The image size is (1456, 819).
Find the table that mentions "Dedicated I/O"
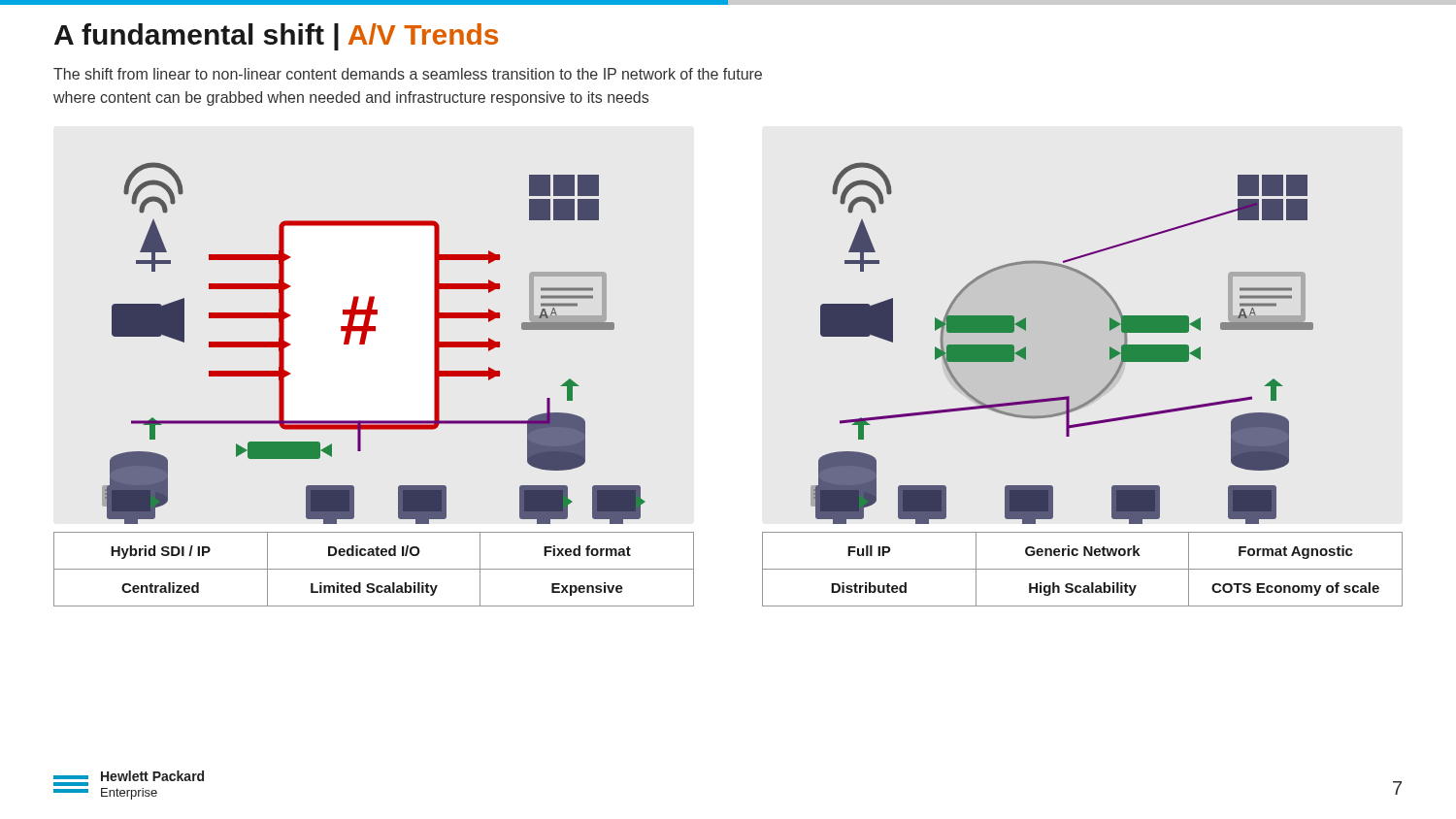(374, 569)
